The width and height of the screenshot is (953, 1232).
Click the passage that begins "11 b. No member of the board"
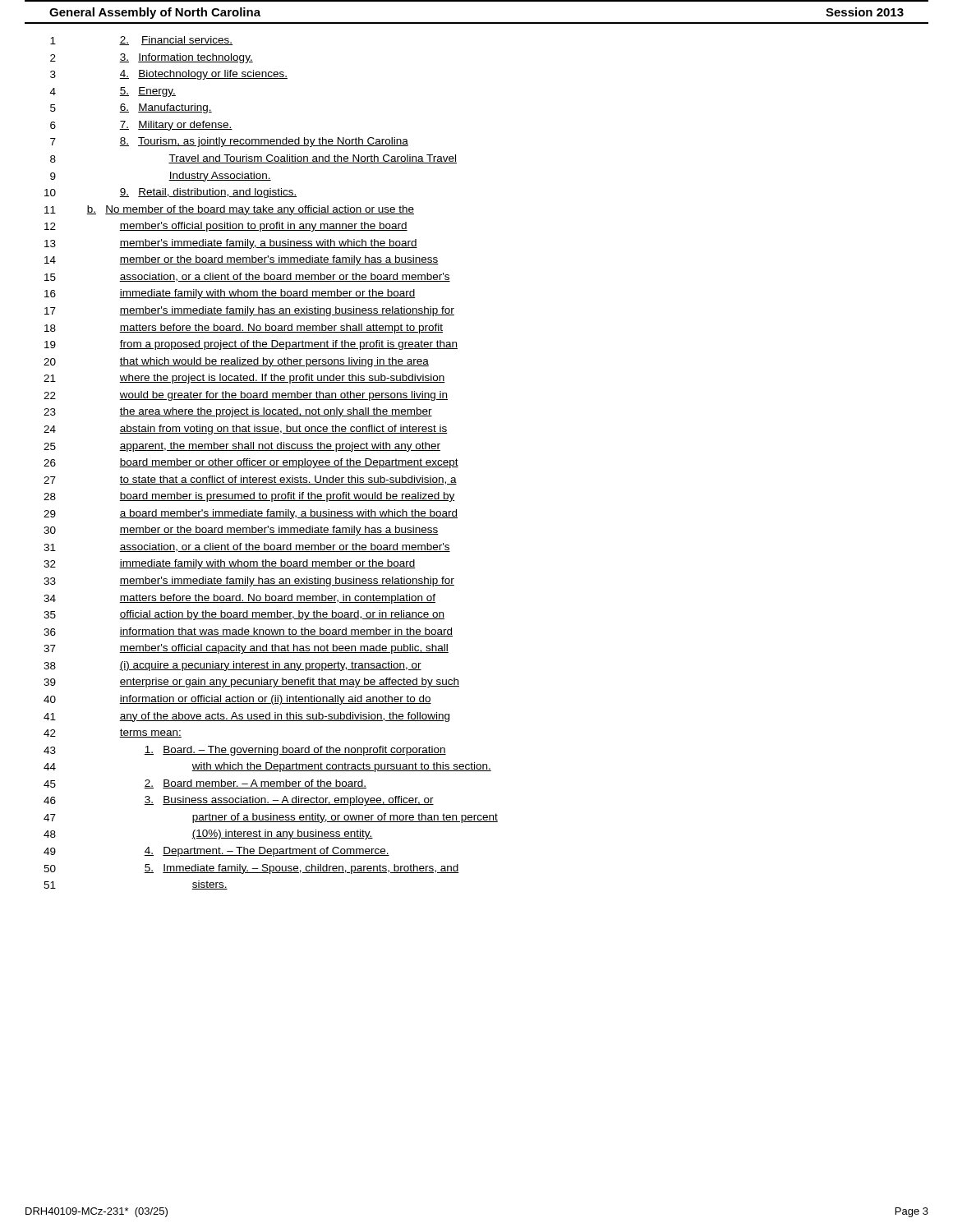click(229, 210)
